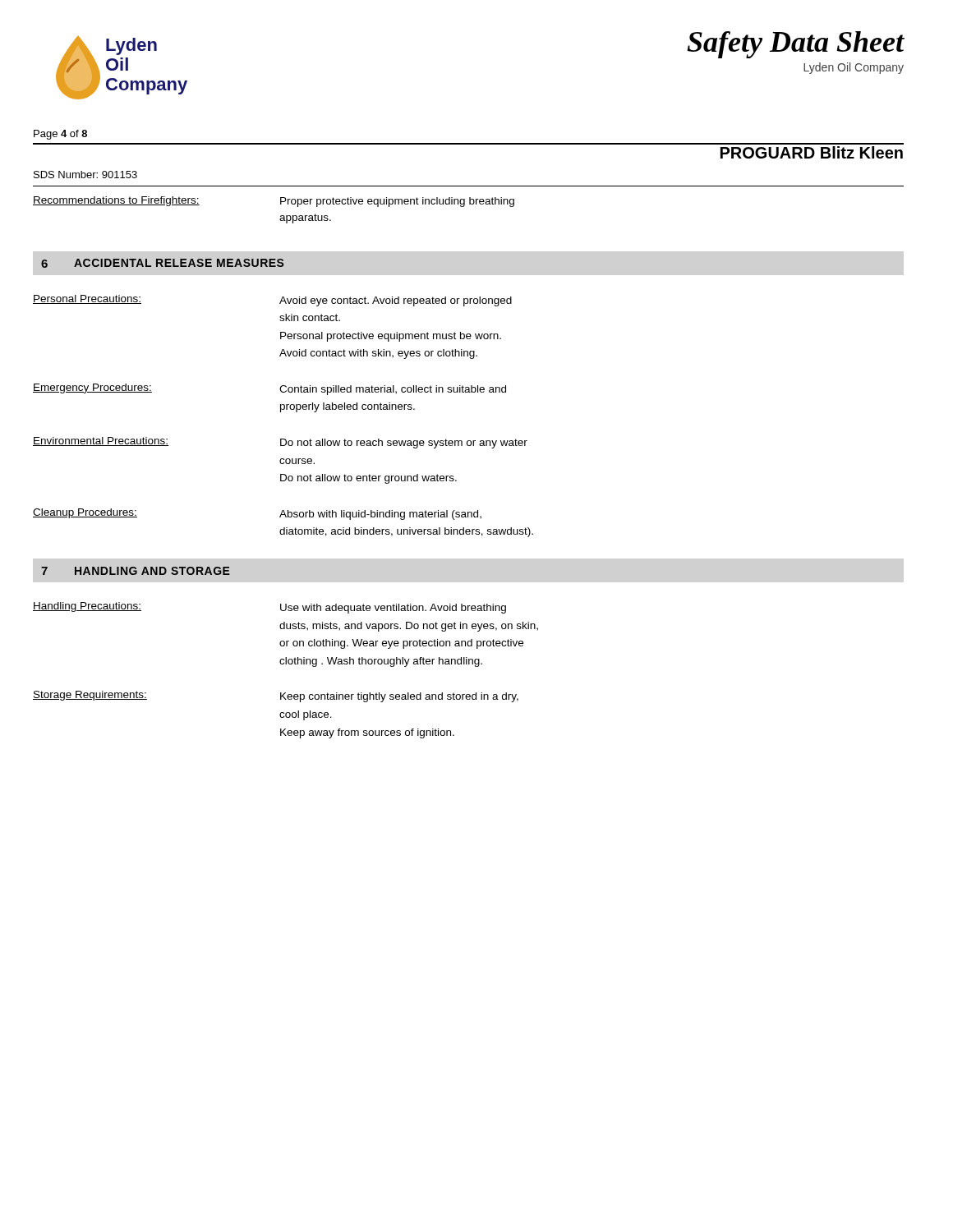Click the passage that begins "Keep container tightly sealed and stored in a"
Viewport: 953px width, 1232px height.
(x=399, y=697)
